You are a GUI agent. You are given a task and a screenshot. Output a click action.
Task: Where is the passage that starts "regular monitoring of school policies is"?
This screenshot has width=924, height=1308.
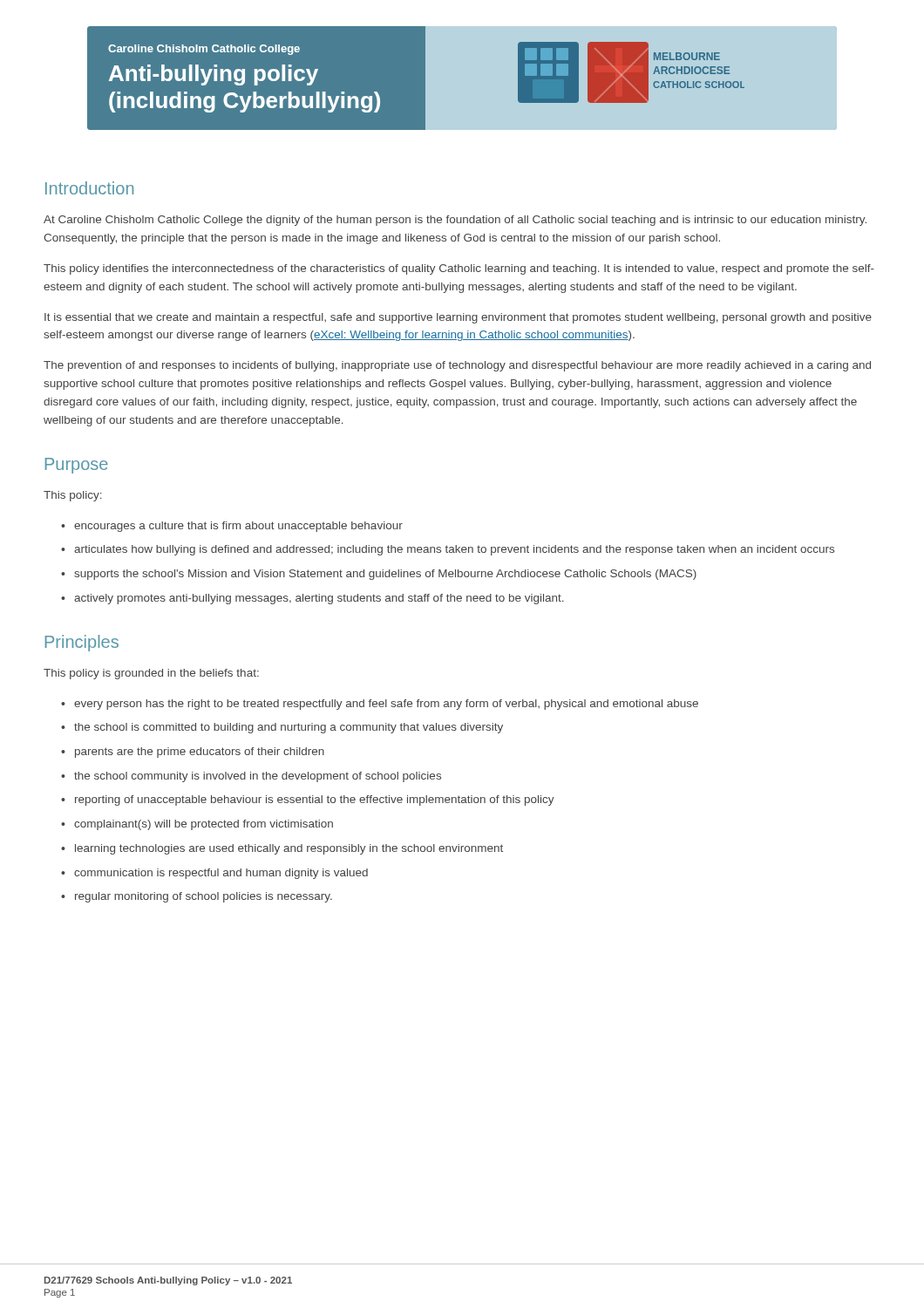[x=204, y=897]
